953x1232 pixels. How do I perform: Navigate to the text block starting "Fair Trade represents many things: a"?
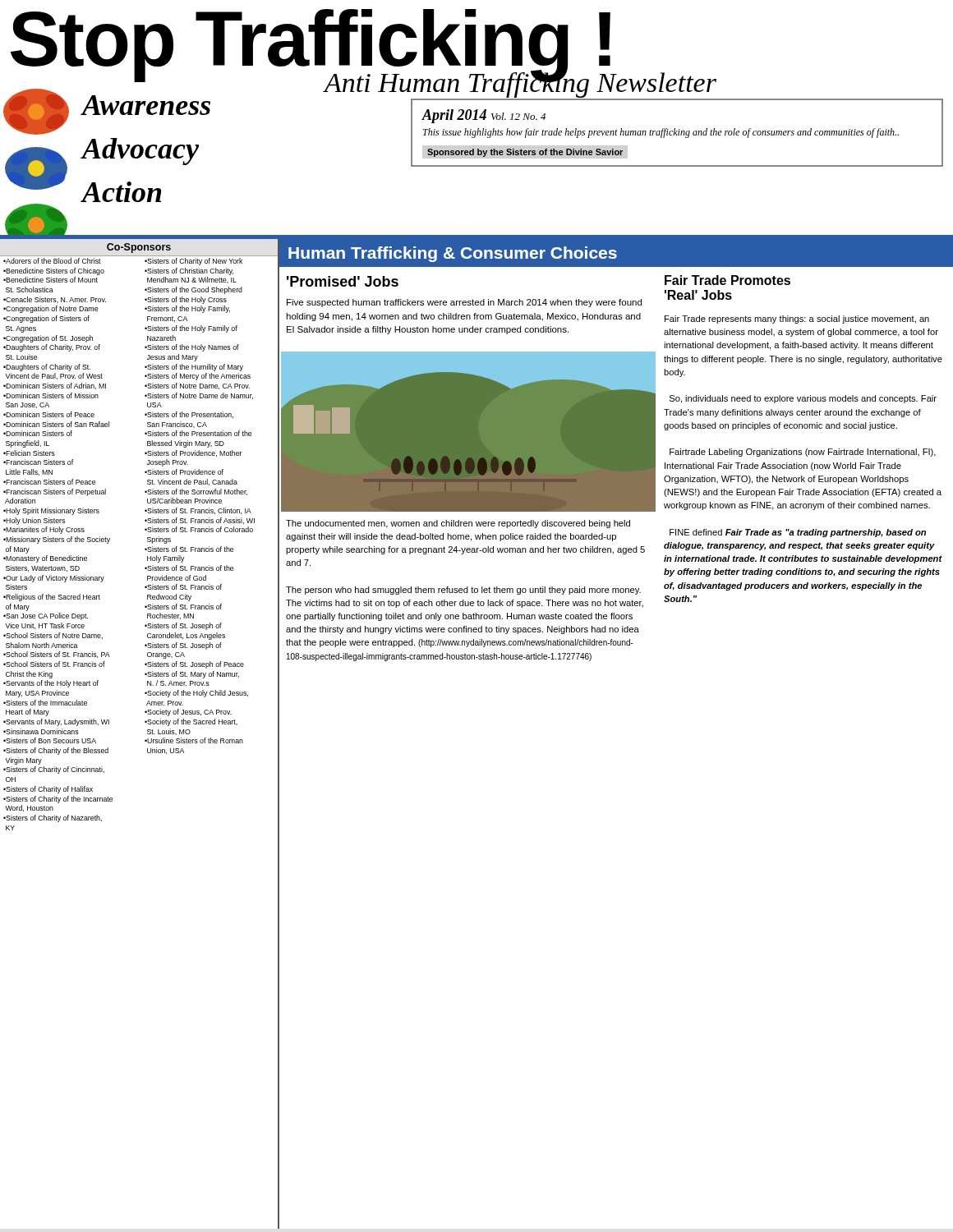pos(803,459)
